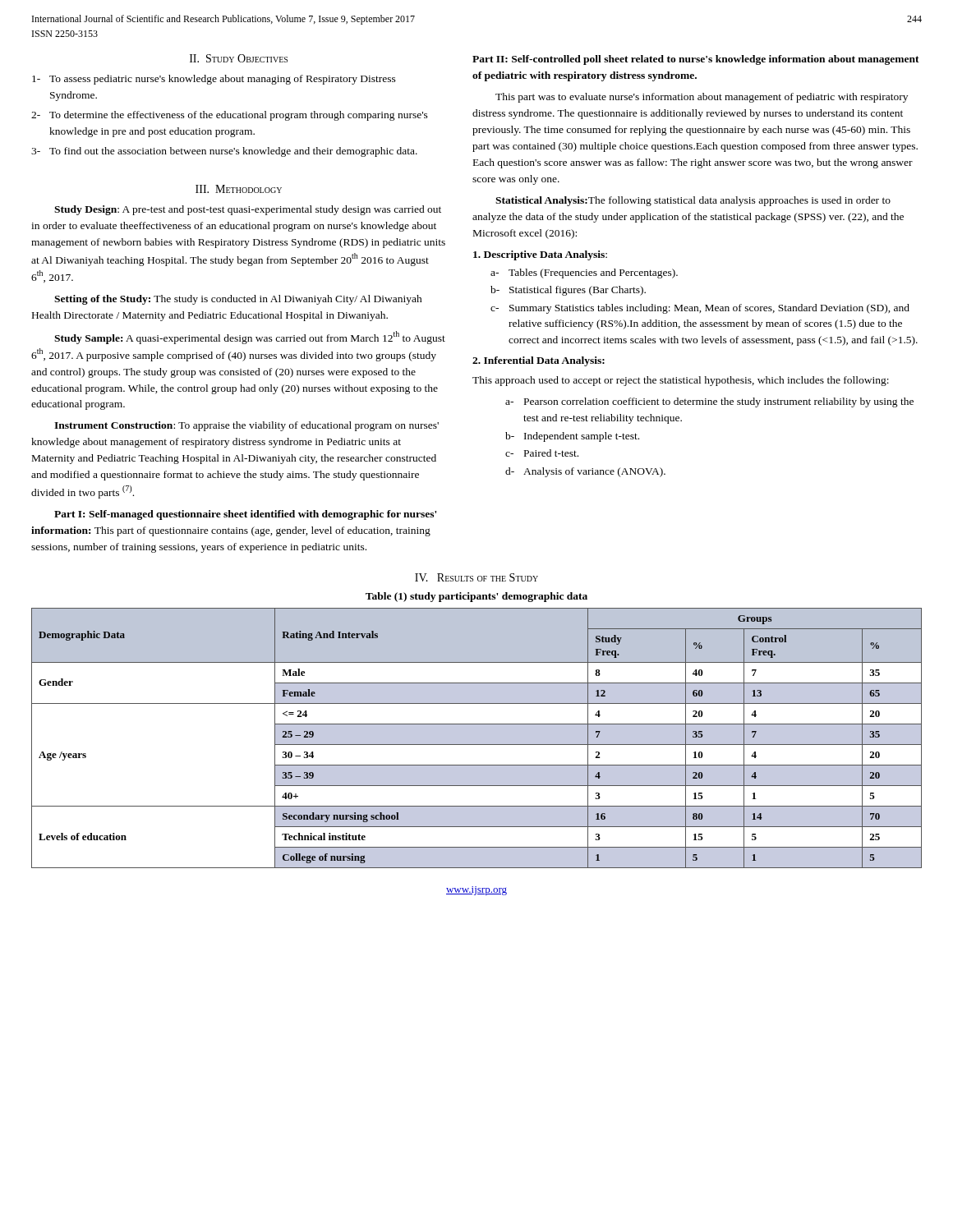The width and height of the screenshot is (953, 1232).
Task: Point to the passage starting "II. Study Objectives"
Action: tap(239, 59)
